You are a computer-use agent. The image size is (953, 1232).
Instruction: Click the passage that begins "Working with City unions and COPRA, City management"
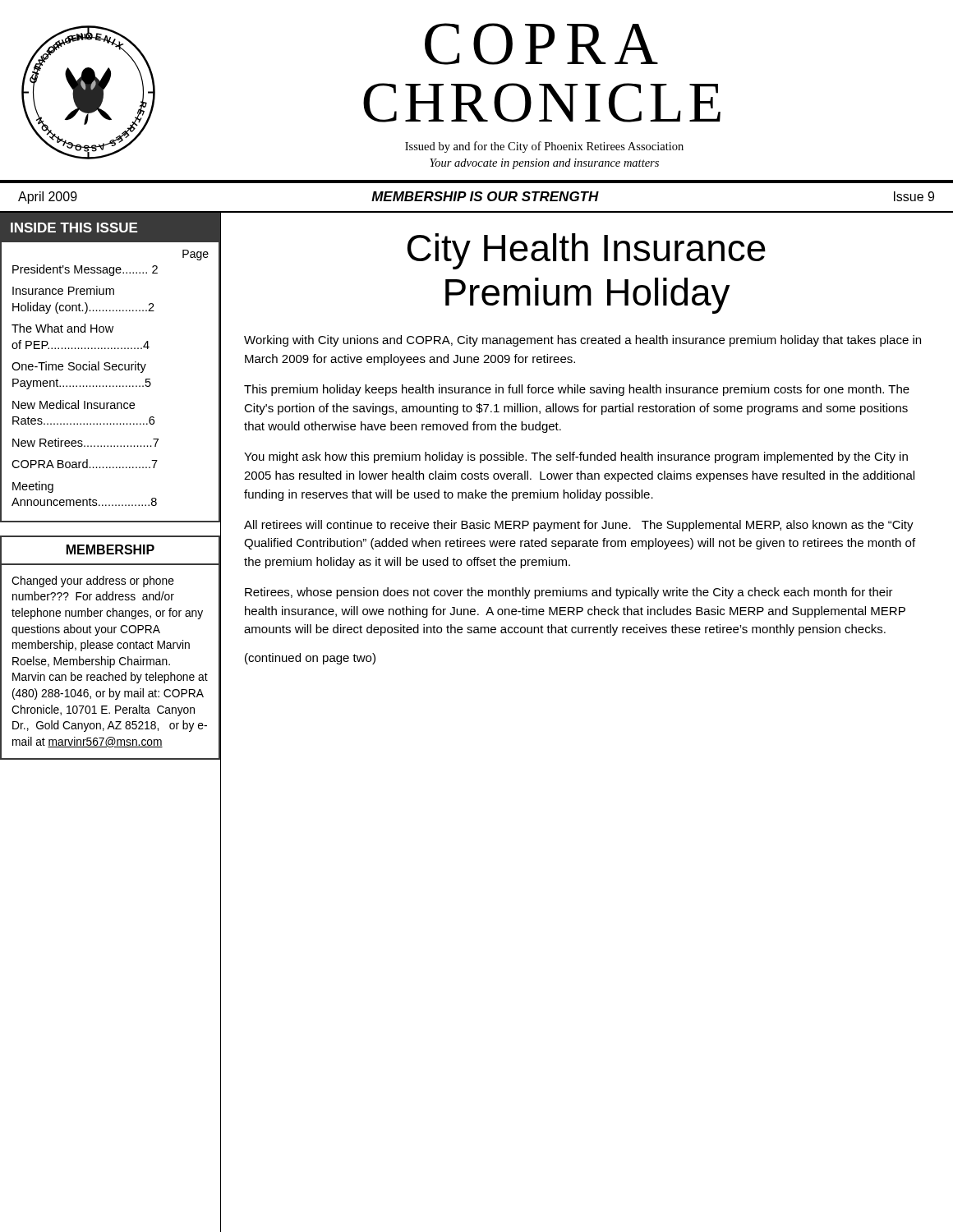583,349
